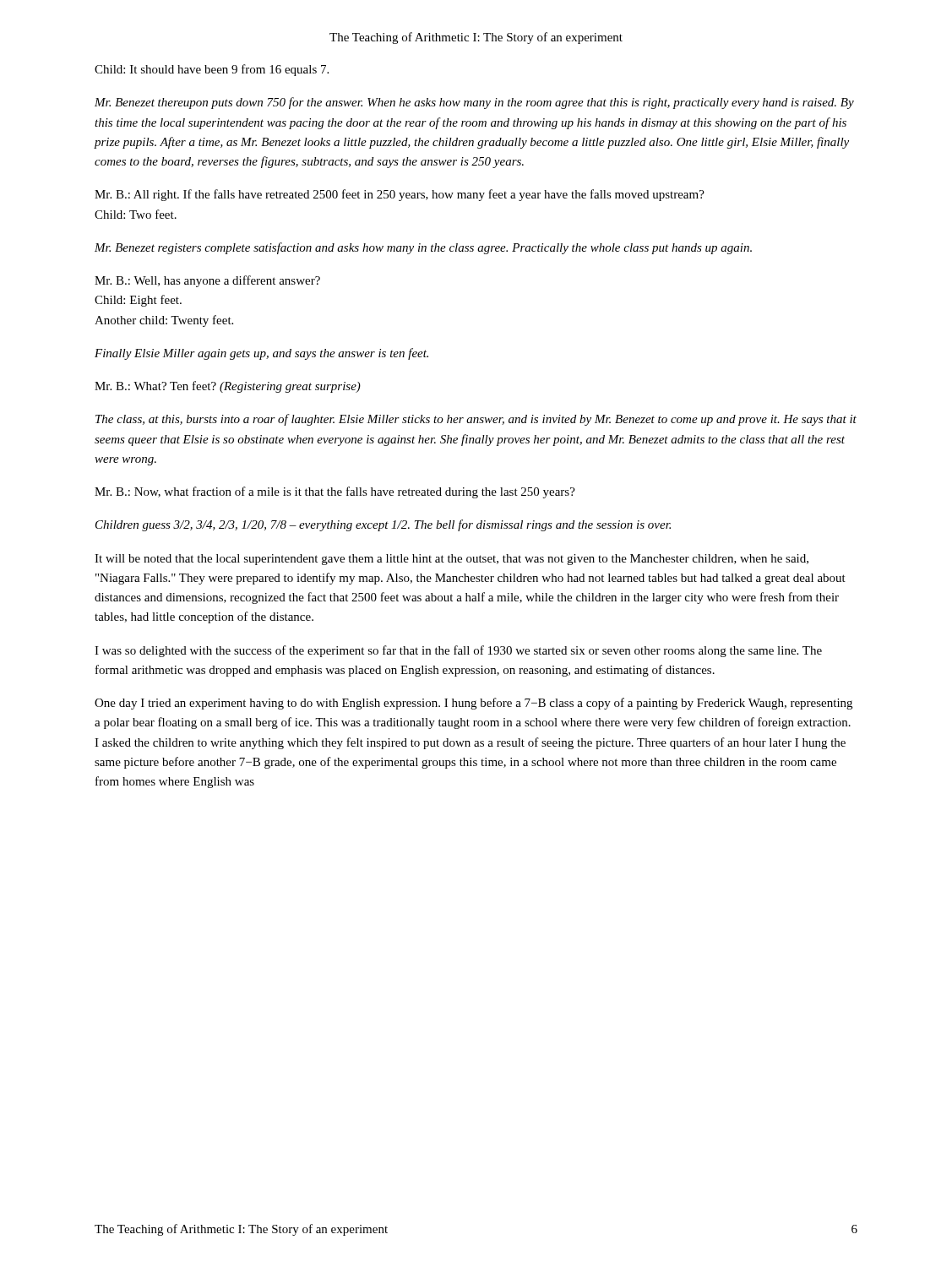This screenshot has width=952, height=1267.
Task: Point to the block beginning "I was so delighted with the"
Action: tap(458, 660)
